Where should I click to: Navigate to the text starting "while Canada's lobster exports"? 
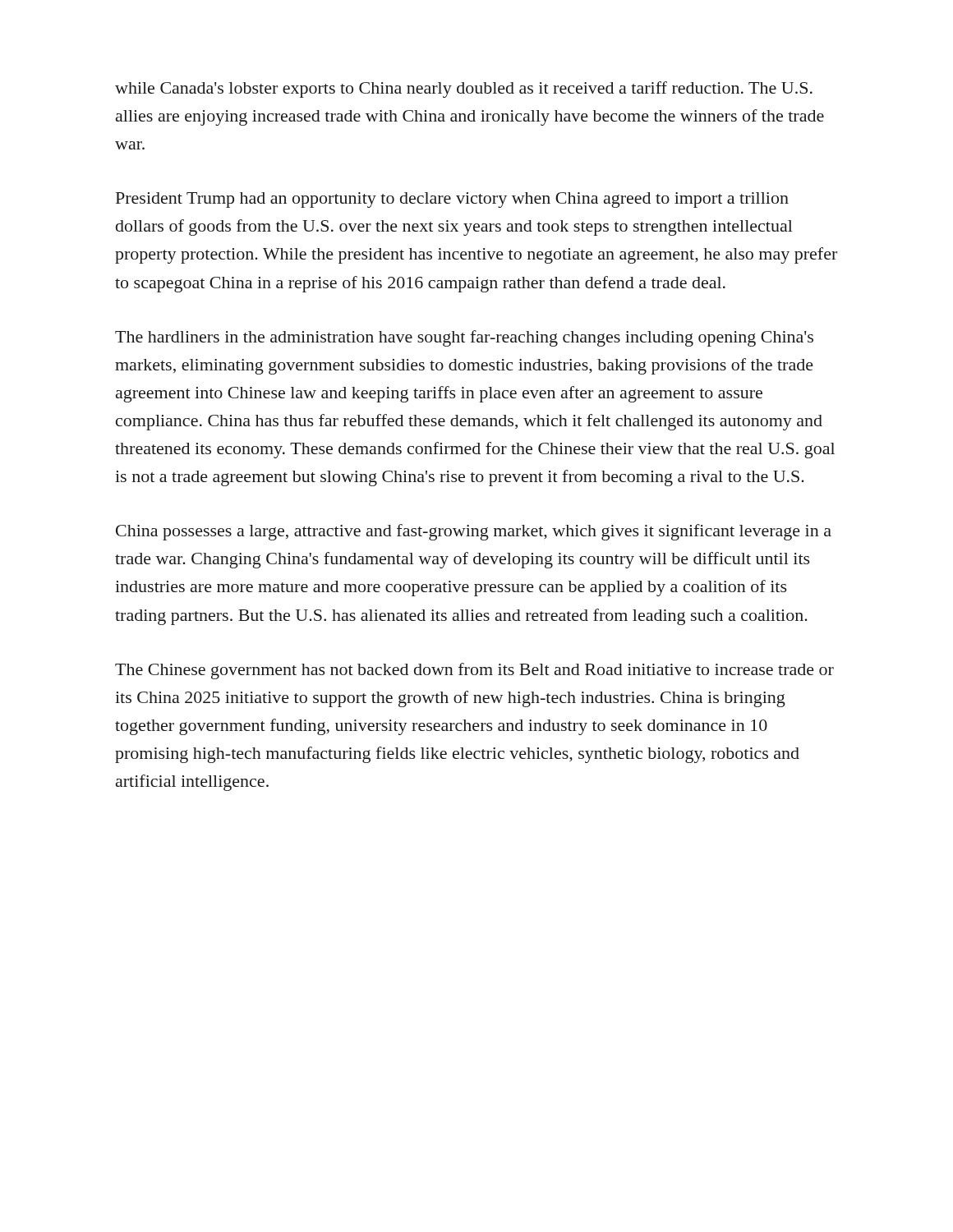[470, 116]
